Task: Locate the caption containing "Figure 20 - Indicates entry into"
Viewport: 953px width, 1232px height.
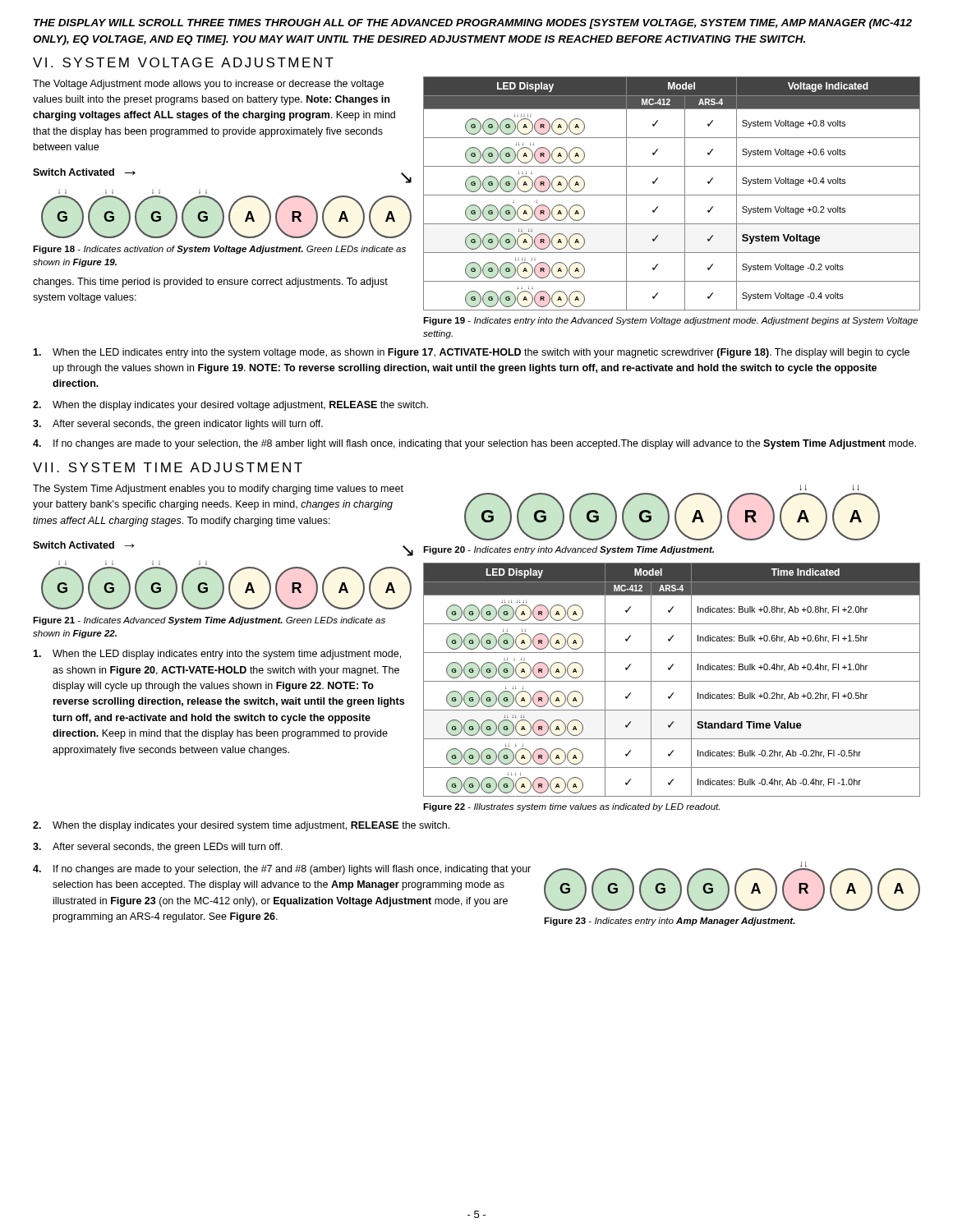Action: point(569,549)
